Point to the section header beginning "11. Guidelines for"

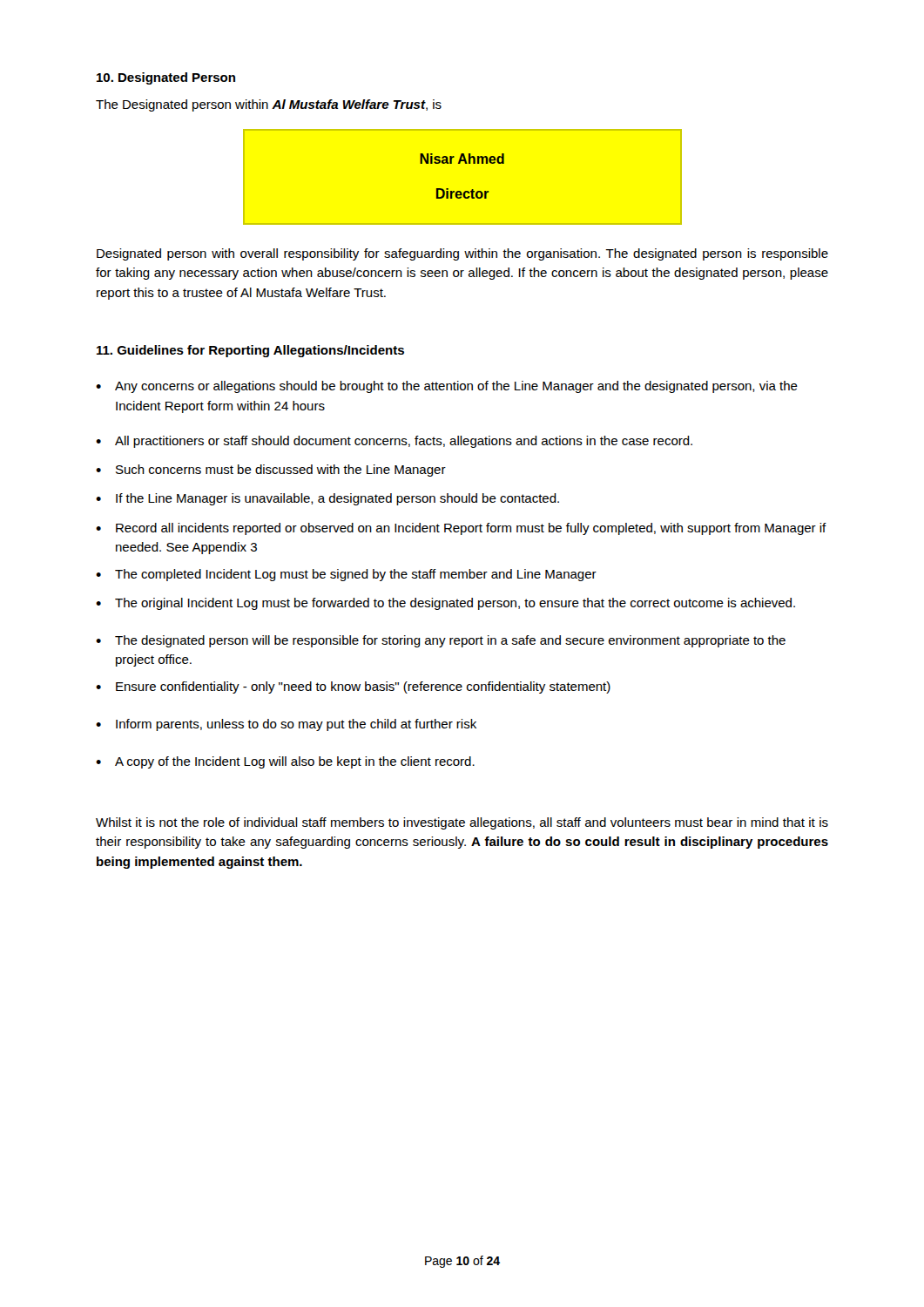coord(250,350)
